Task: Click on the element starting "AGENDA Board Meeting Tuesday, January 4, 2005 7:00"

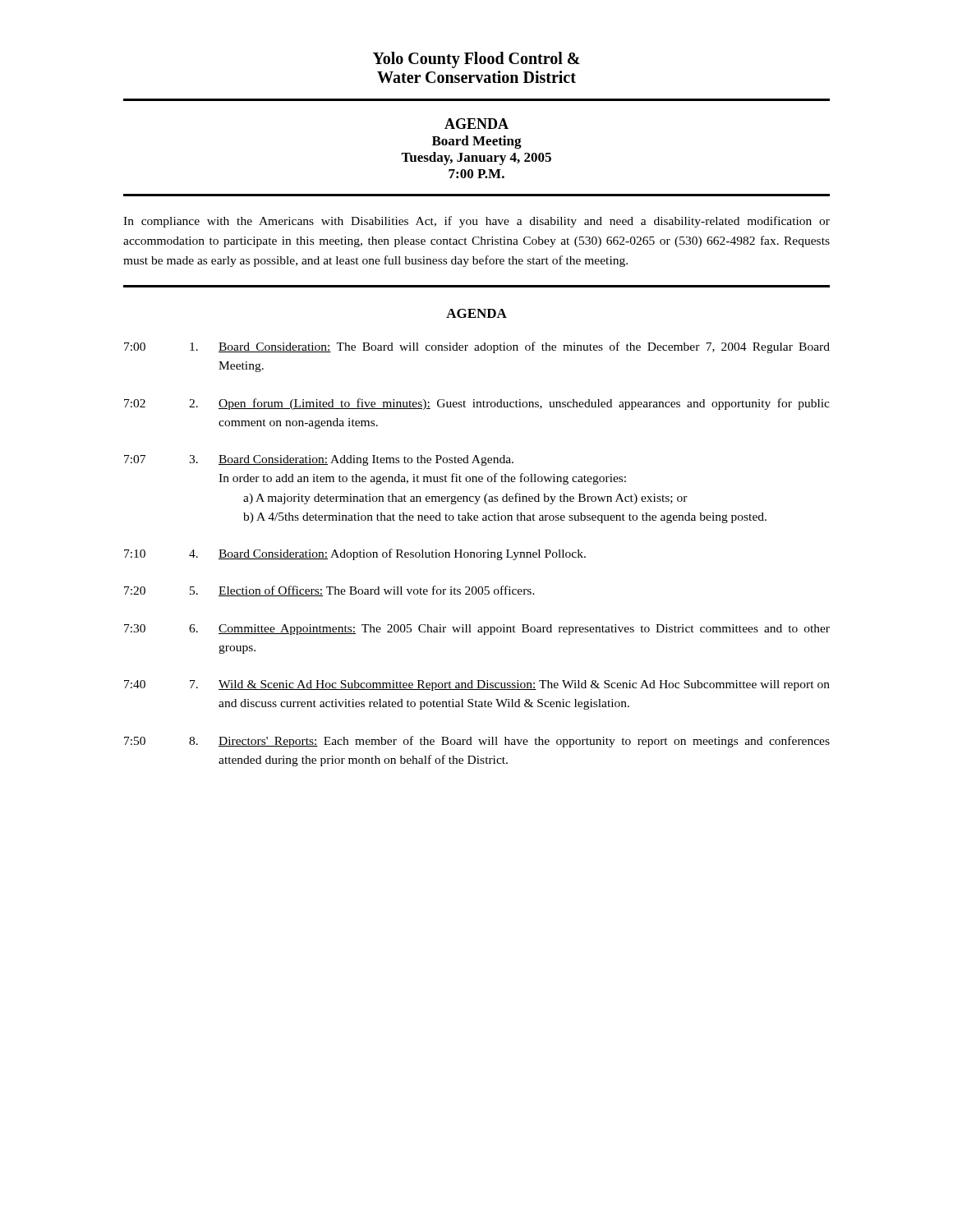Action: click(x=476, y=149)
